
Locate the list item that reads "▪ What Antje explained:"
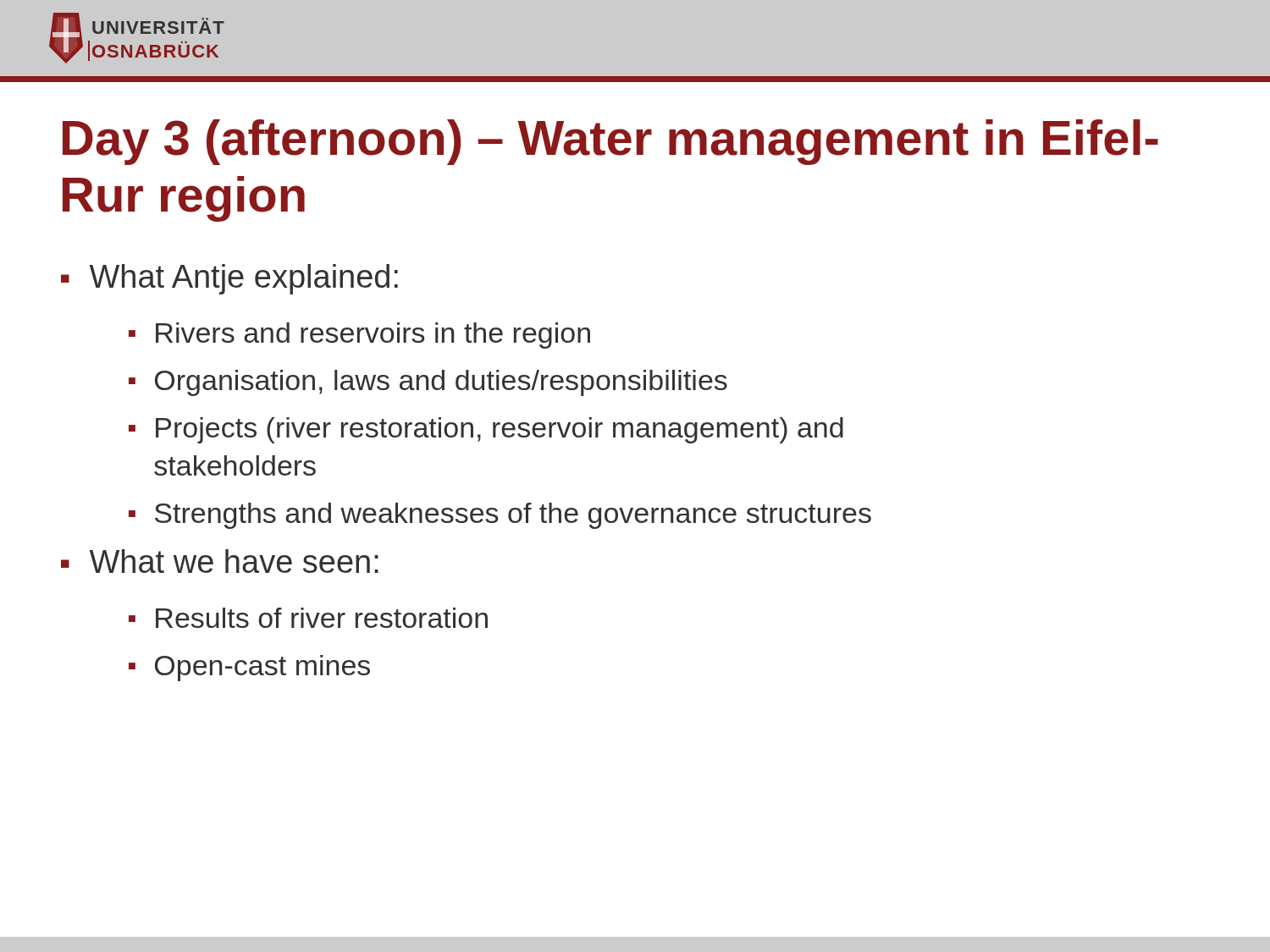[229, 279]
